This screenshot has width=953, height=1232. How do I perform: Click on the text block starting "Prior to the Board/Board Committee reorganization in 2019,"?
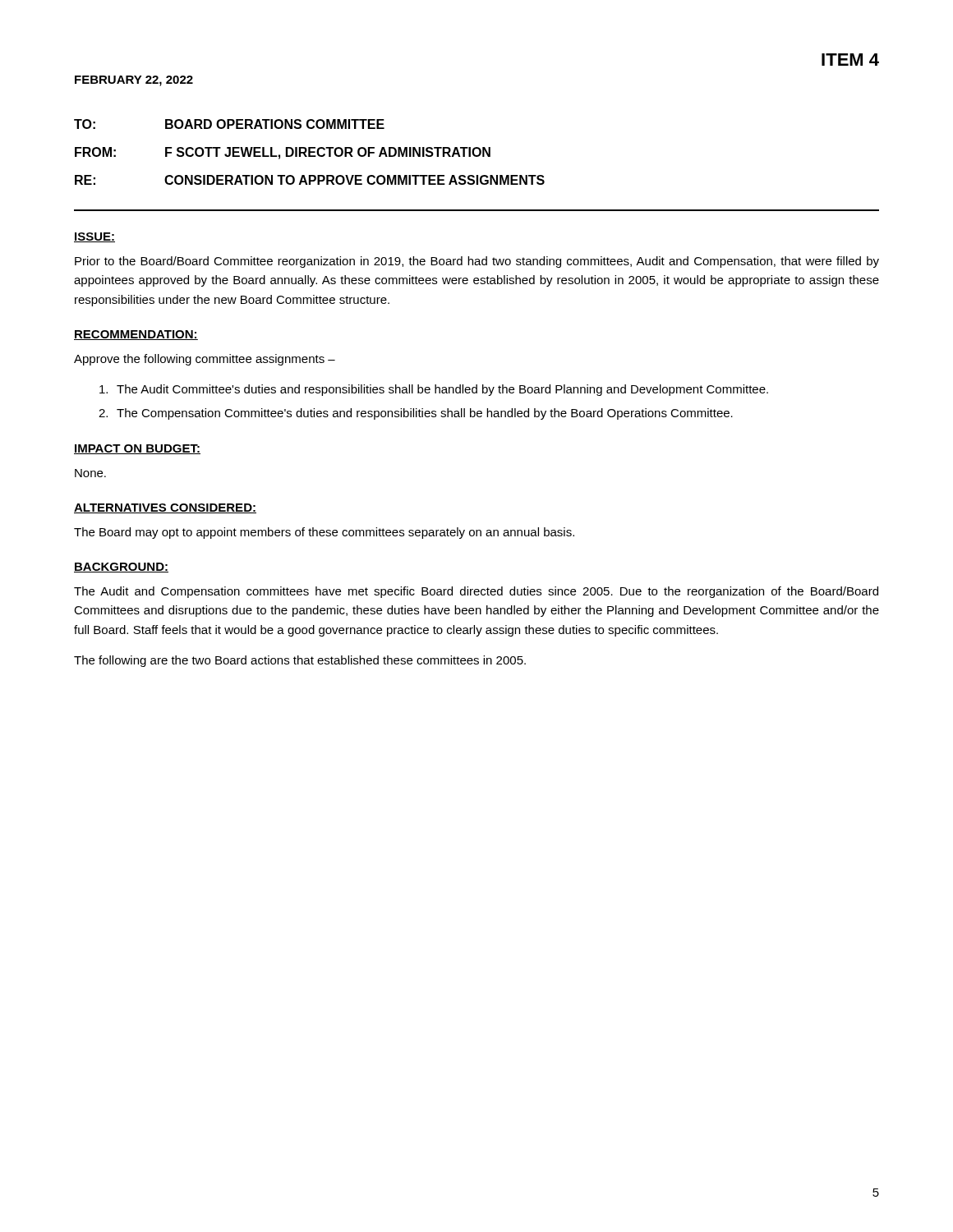pos(476,280)
